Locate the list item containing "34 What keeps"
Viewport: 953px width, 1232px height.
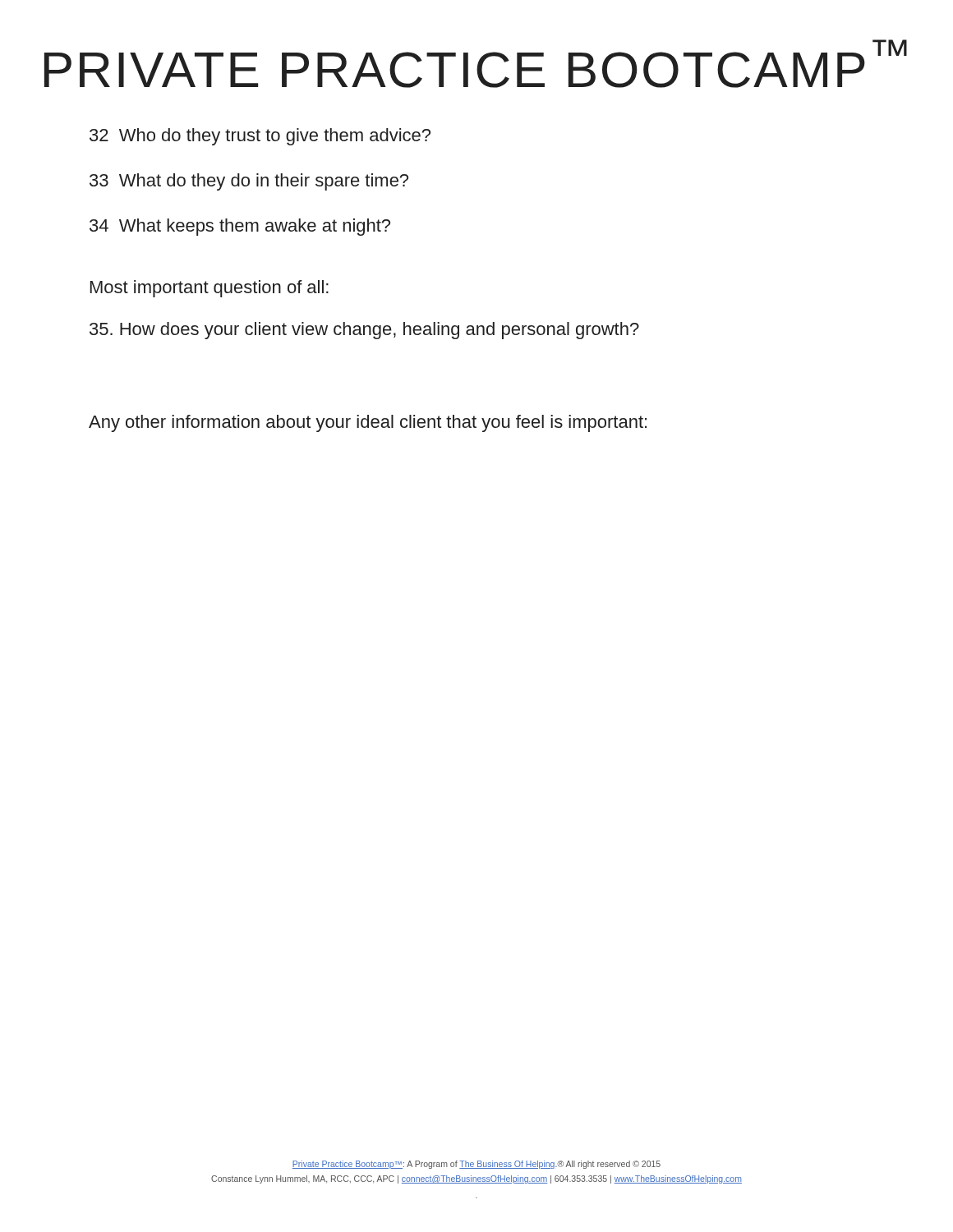[x=240, y=225]
